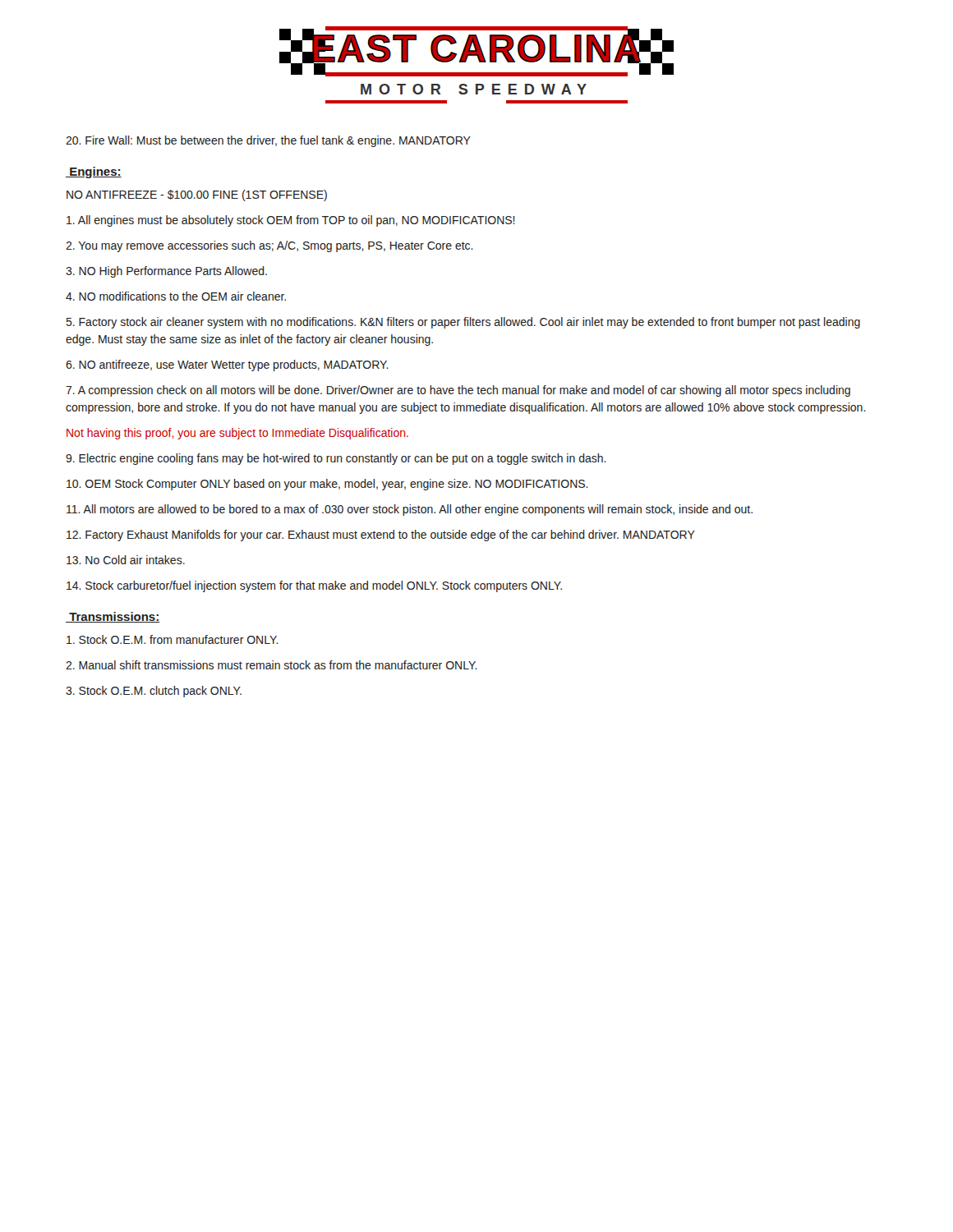Click on the text block starting "2. Manual shift transmissions must remain stock"

point(272,665)
